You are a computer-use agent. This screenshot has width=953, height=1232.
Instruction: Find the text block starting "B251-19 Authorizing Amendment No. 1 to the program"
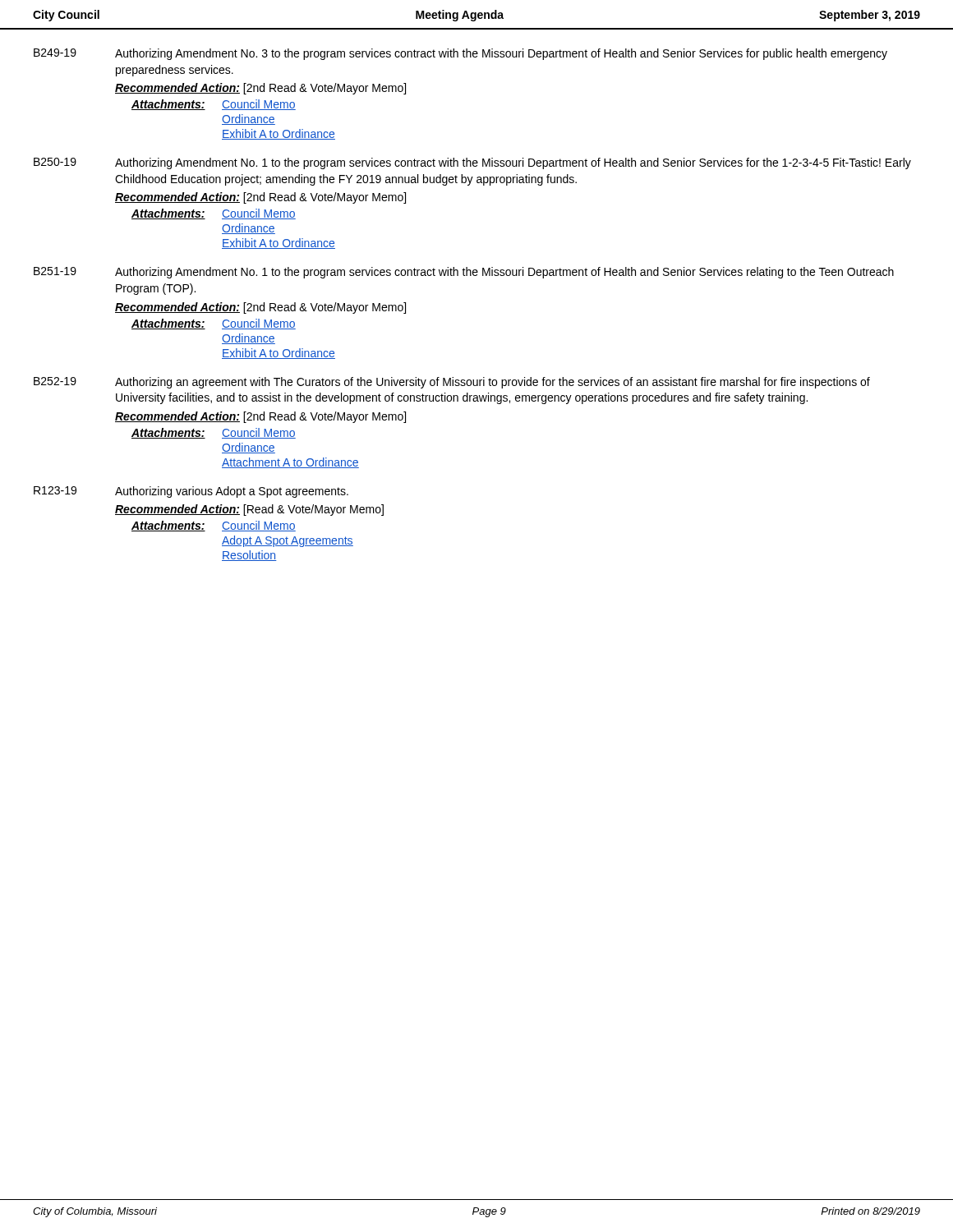pyautogui.click(x=464, y=273)
